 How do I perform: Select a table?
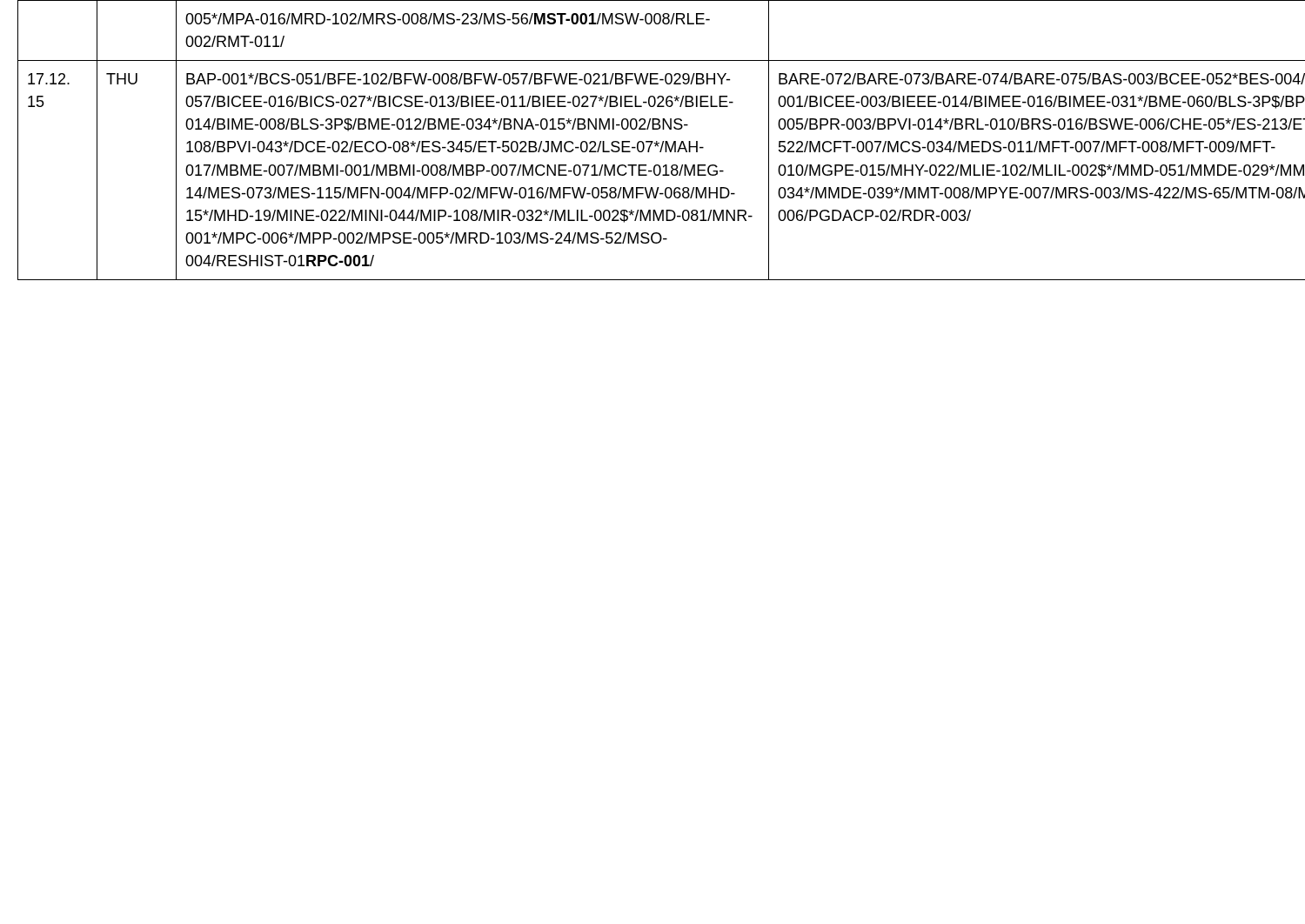click(652, 140)
